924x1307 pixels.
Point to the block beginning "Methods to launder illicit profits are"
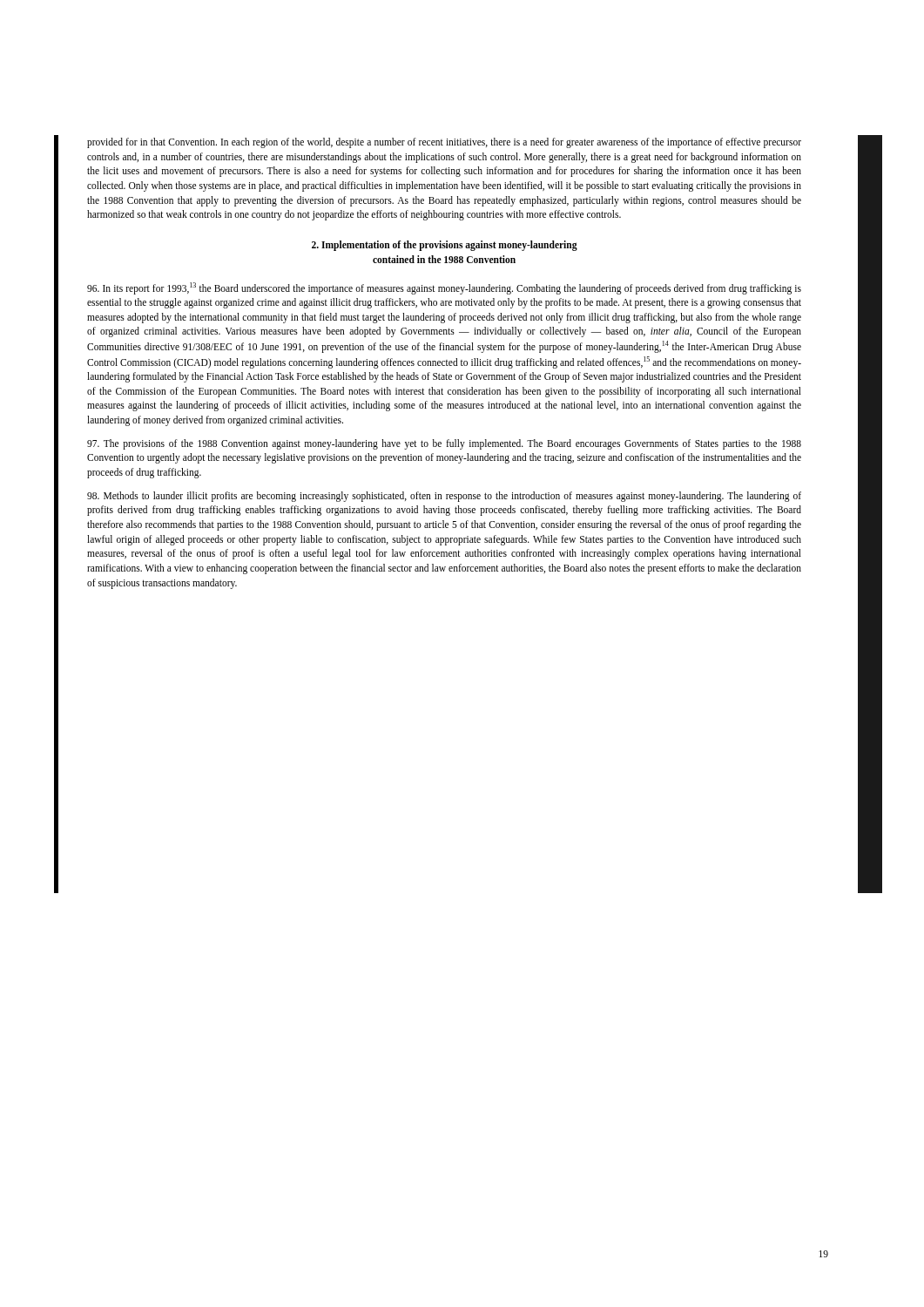click(444, 539)
